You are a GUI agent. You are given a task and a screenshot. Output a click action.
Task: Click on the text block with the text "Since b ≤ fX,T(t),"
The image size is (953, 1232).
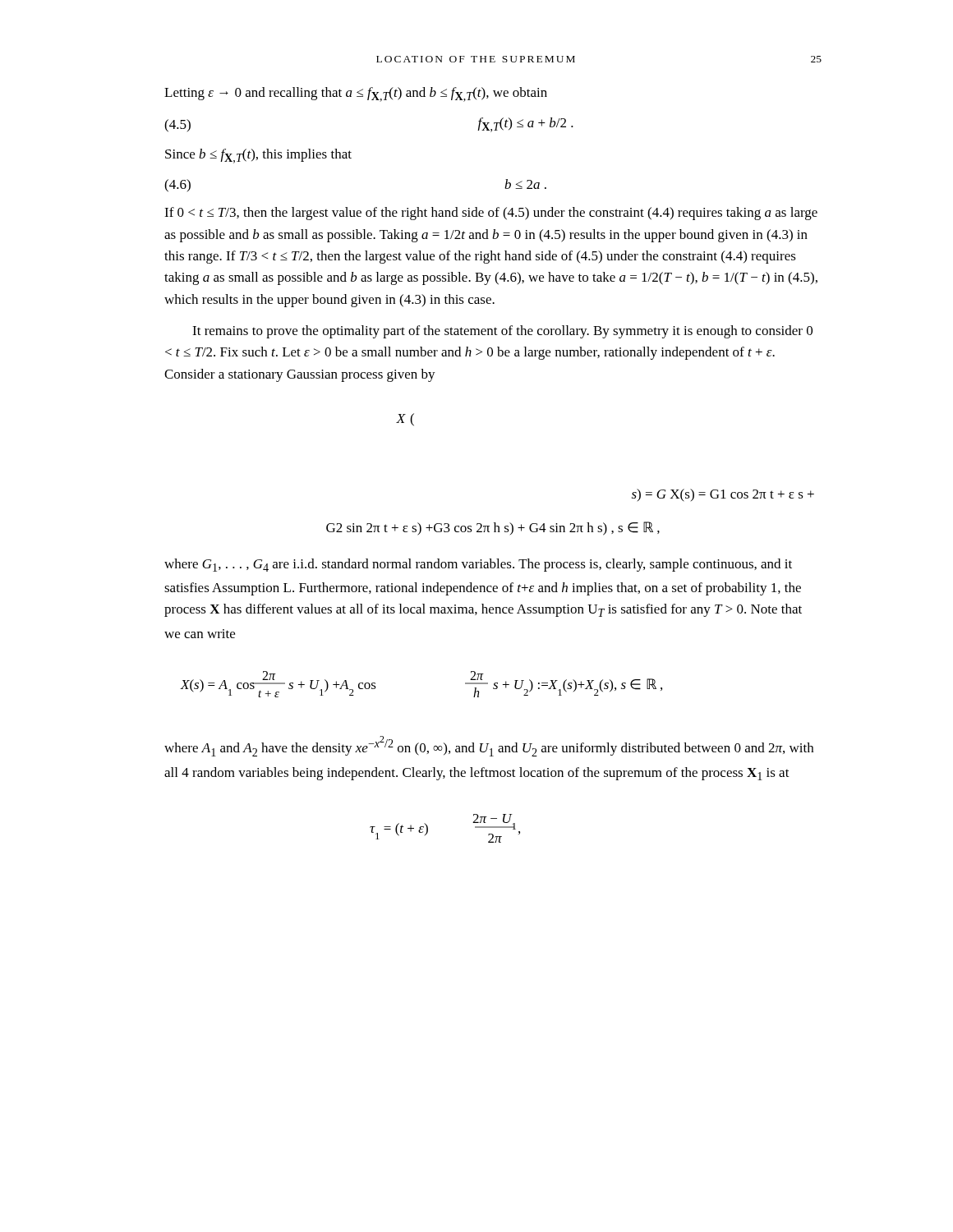258,155
